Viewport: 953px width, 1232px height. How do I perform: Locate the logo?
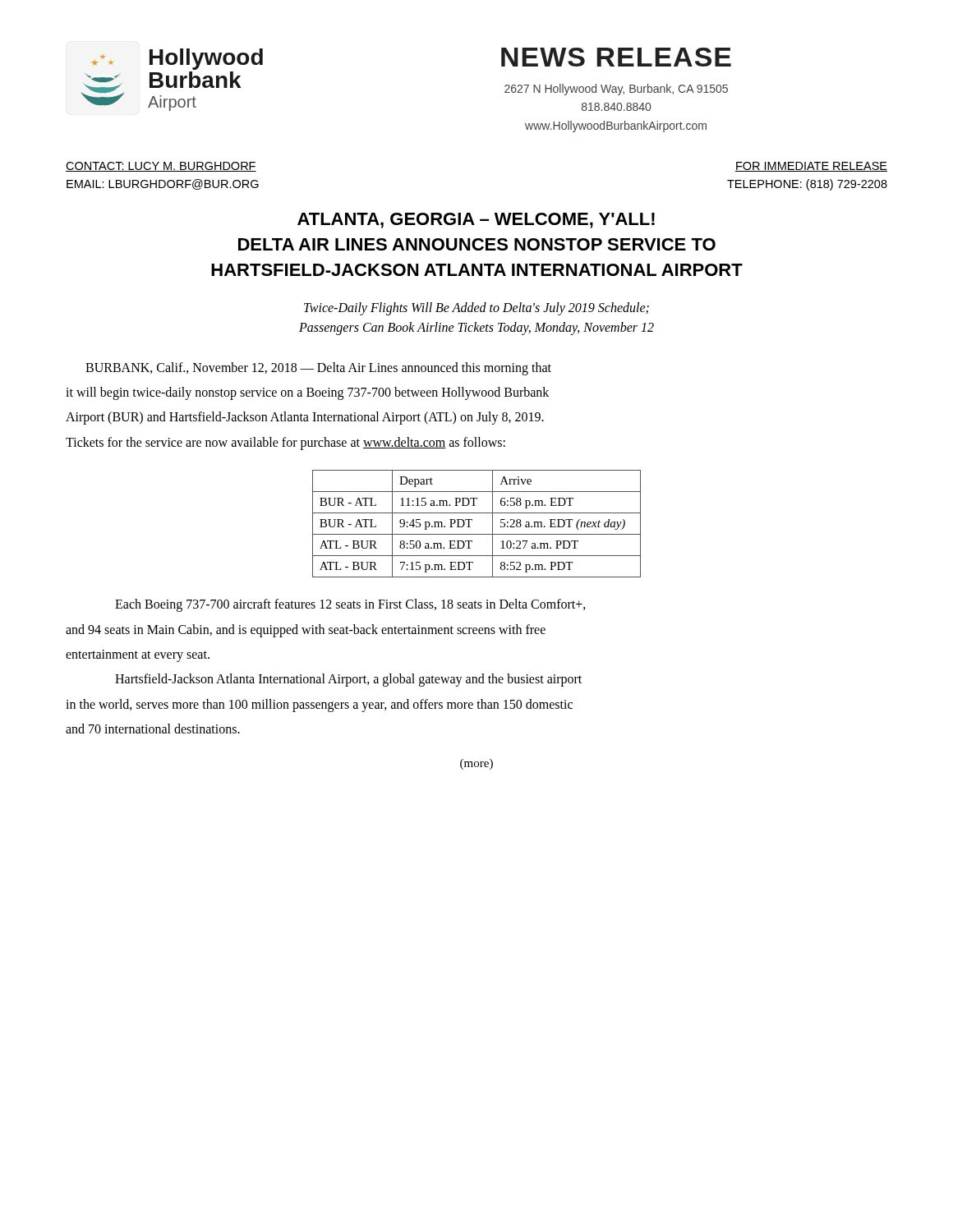(x=197, y=78)
